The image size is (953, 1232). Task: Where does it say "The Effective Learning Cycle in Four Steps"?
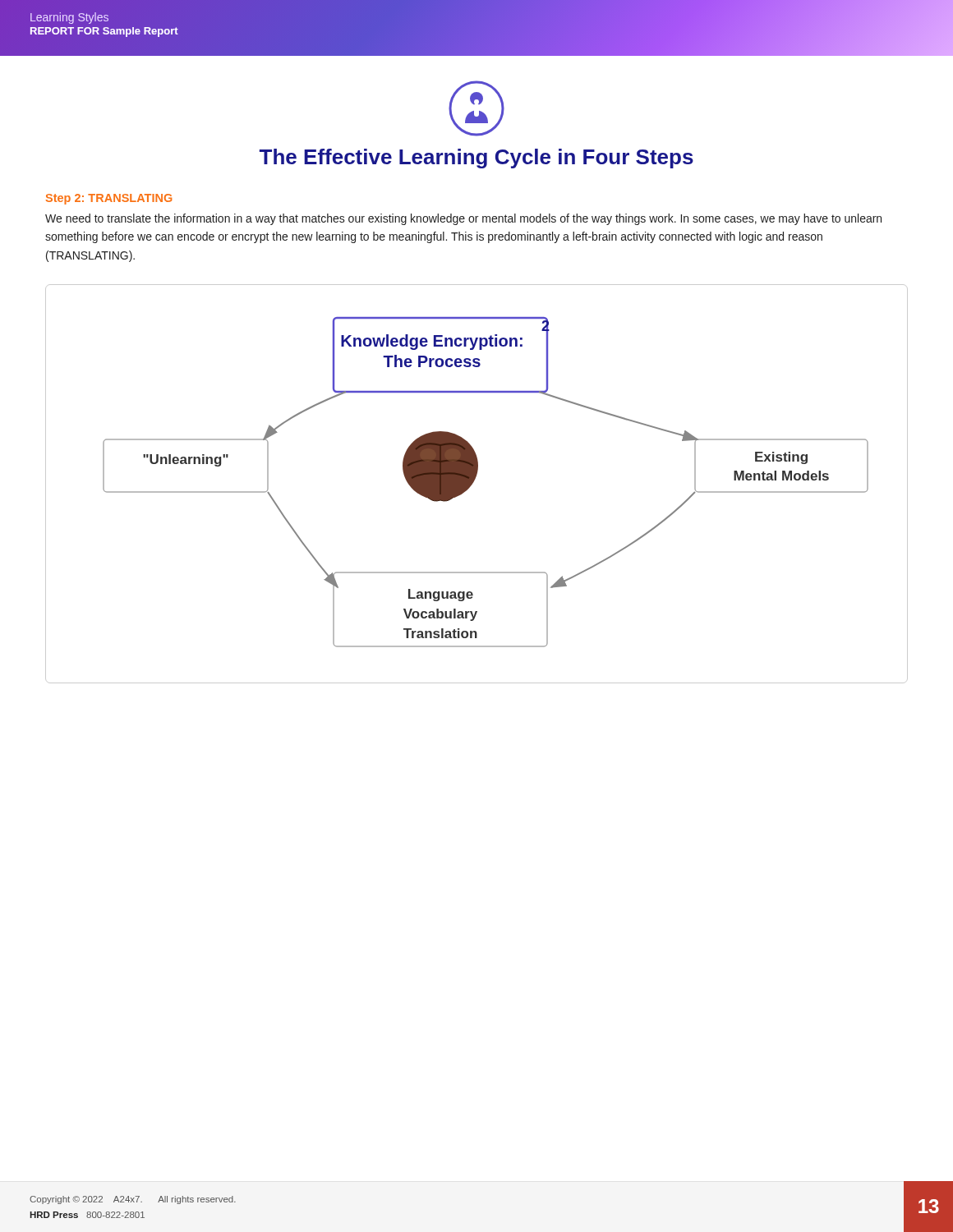[476, 157]
